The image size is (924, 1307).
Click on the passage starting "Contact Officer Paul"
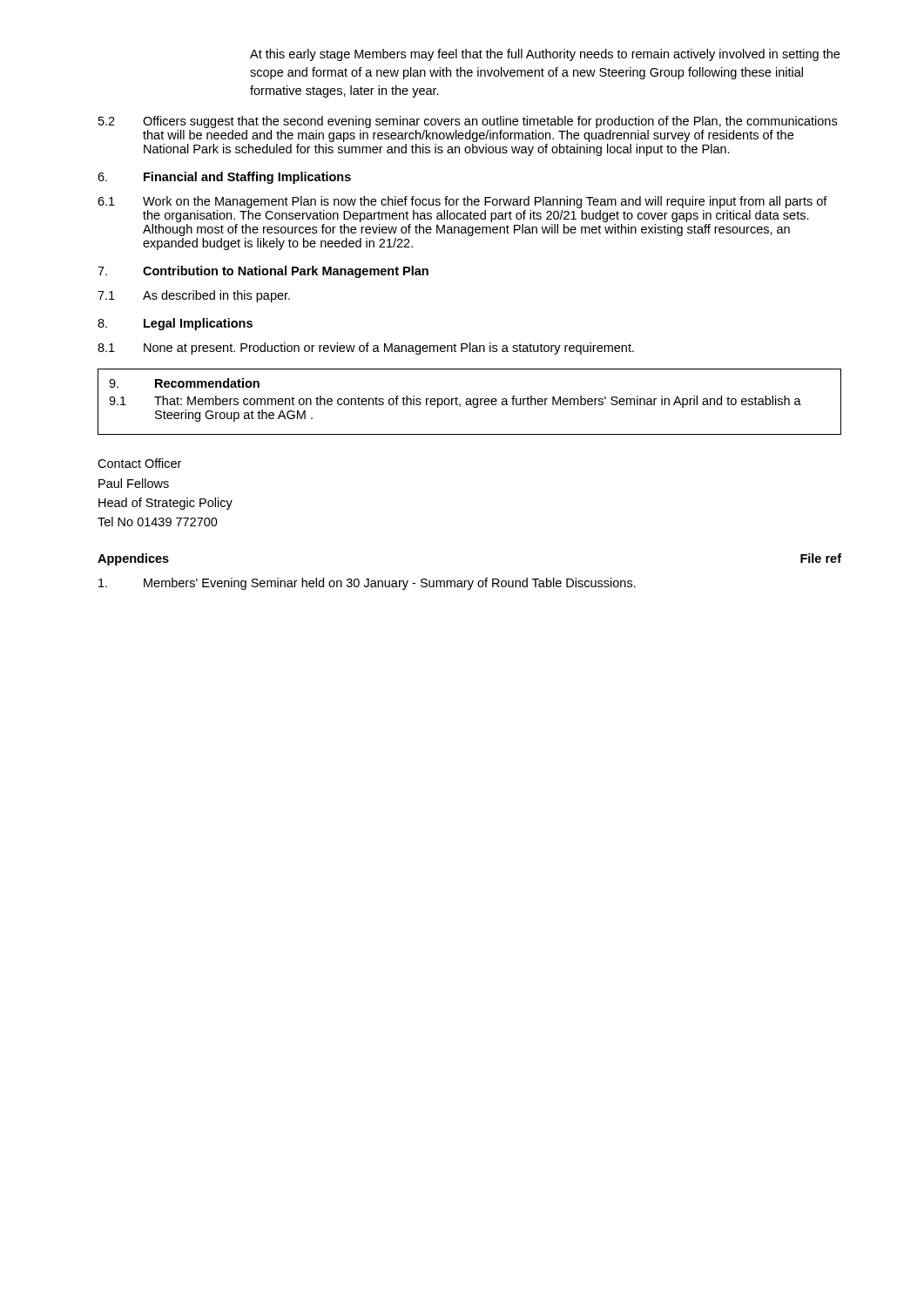[165, 493]
